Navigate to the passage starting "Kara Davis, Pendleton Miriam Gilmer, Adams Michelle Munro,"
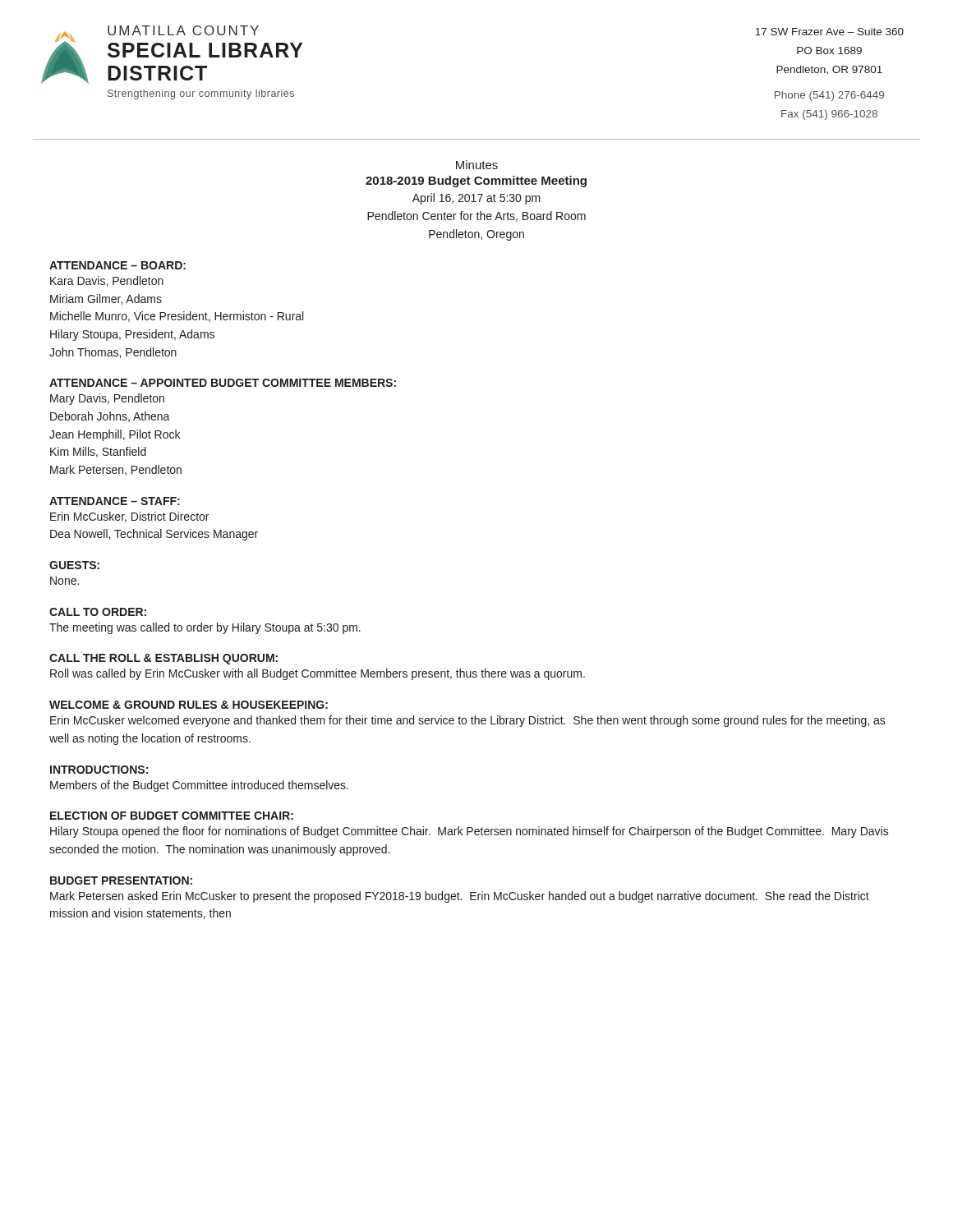The image size is (953, 1232). (x=177, y=316)
